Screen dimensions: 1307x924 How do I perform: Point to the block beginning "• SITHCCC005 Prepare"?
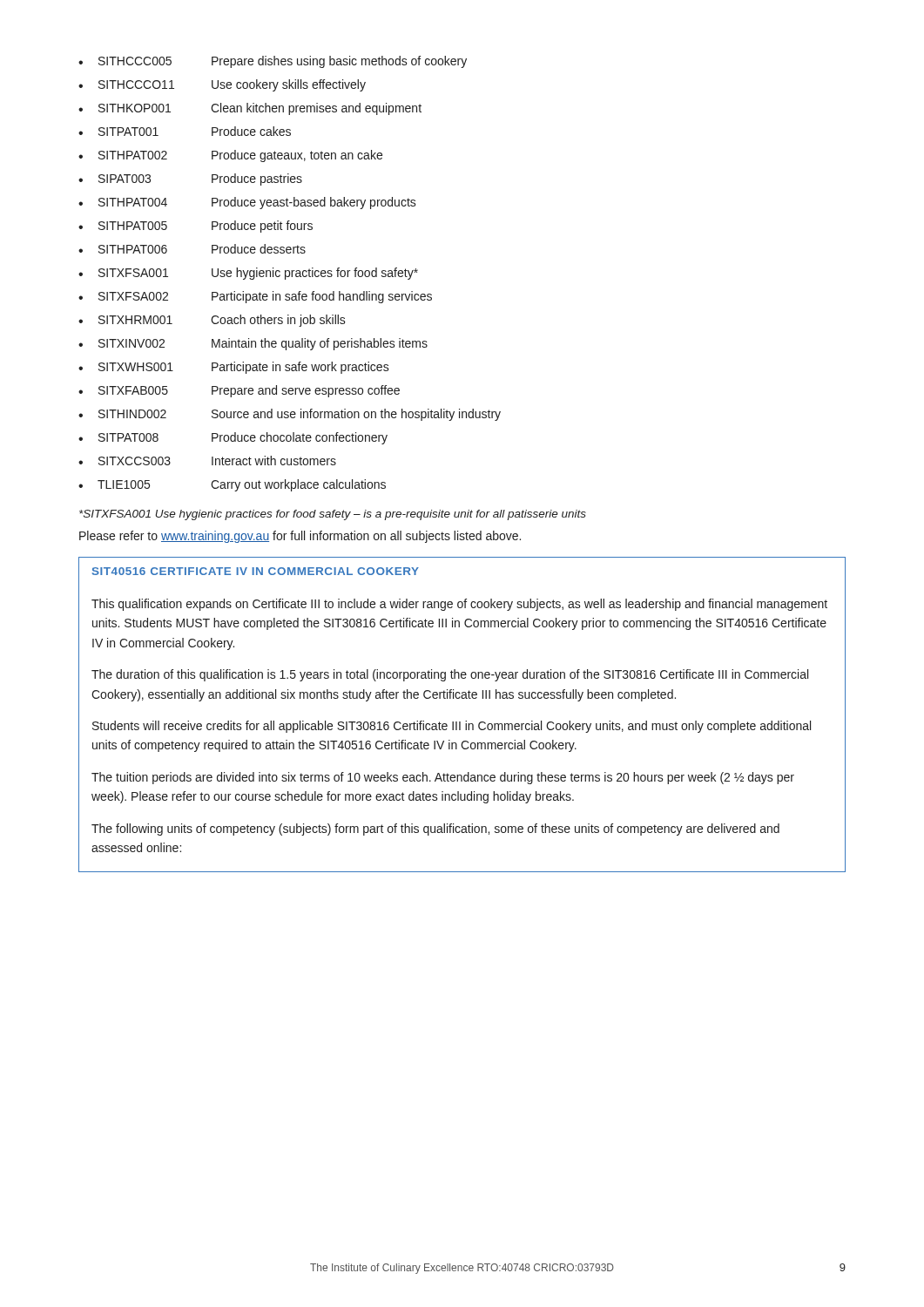pyautogui.click(x=273, y=63)
